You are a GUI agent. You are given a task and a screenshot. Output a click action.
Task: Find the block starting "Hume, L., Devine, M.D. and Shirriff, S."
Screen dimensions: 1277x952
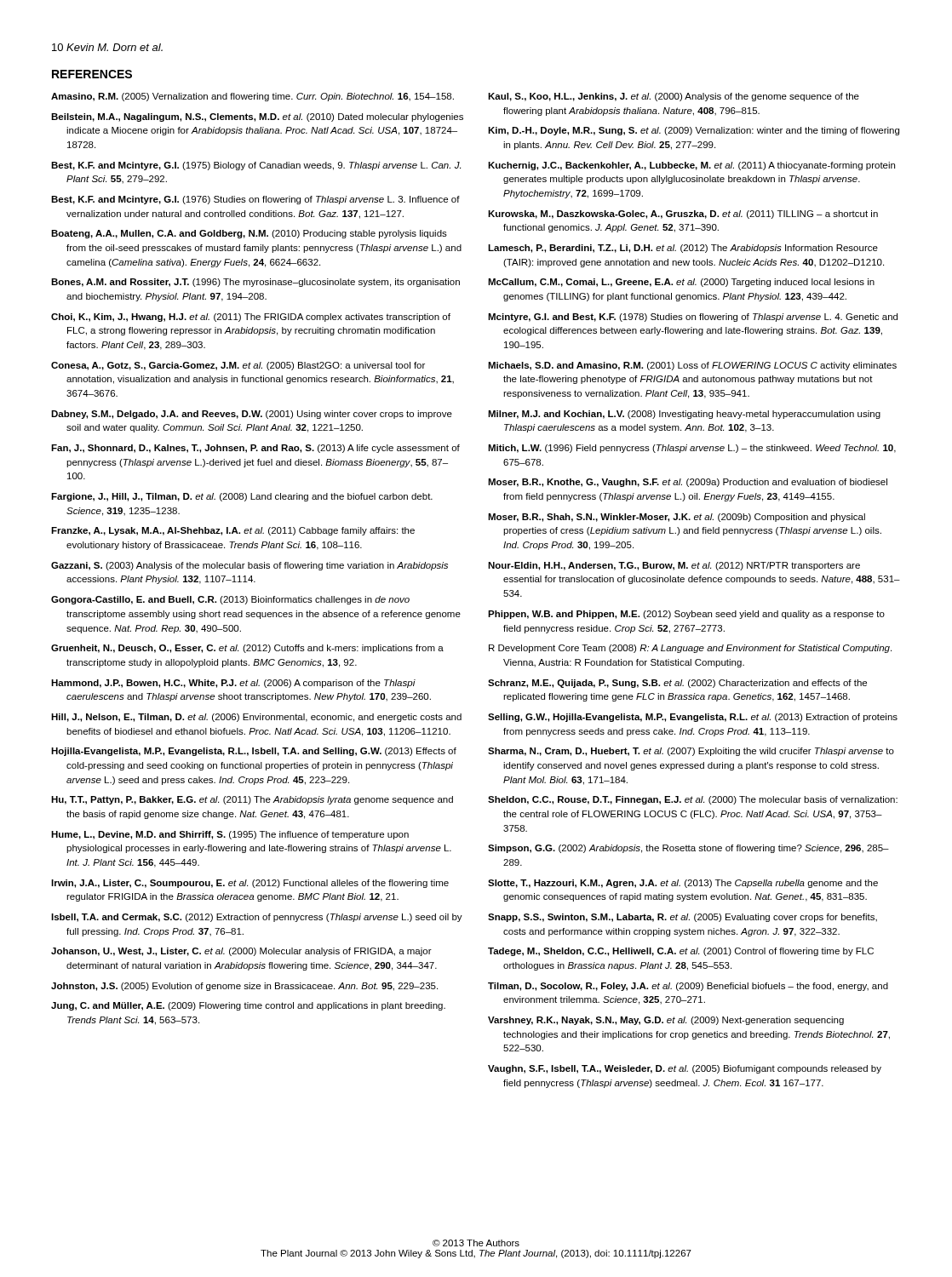click(251, 848)
